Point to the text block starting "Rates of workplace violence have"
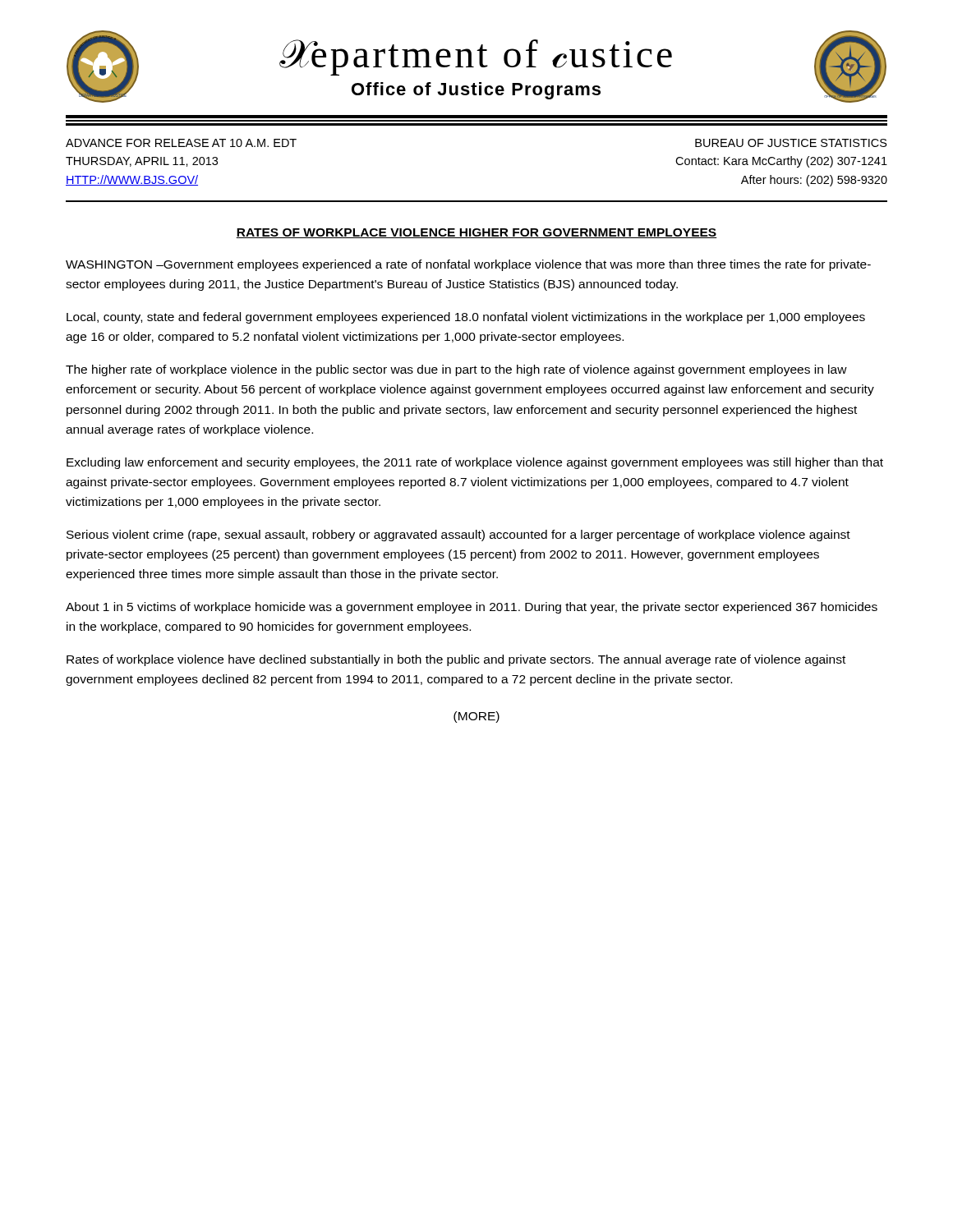The width and height of the screenshot is (953, 1232). [x=456, y=669]
